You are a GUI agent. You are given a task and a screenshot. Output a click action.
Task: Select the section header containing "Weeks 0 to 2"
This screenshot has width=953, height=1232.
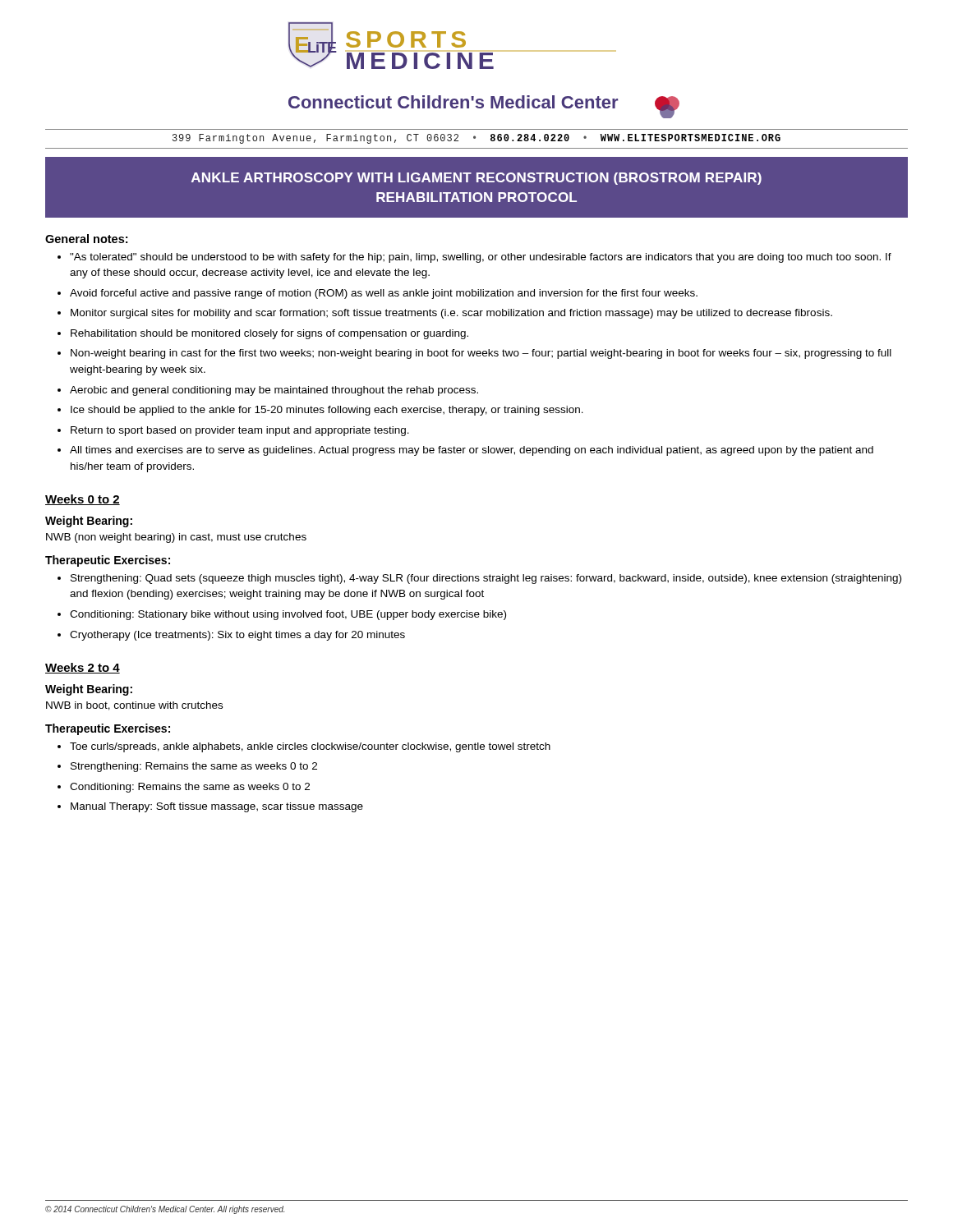(x=82, y=499)
